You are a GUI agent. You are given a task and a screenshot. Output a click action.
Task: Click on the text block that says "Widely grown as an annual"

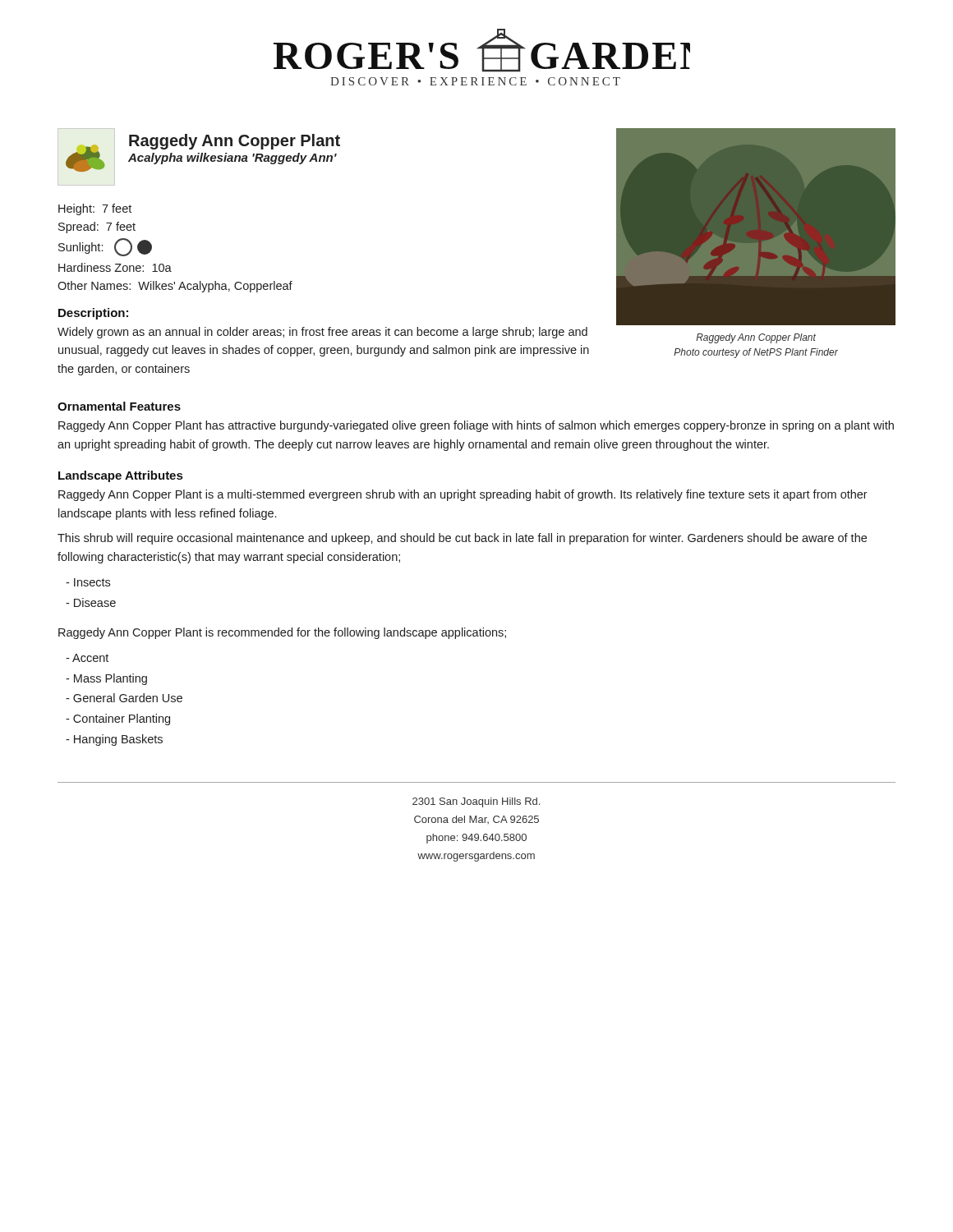(x=323, y=350)
